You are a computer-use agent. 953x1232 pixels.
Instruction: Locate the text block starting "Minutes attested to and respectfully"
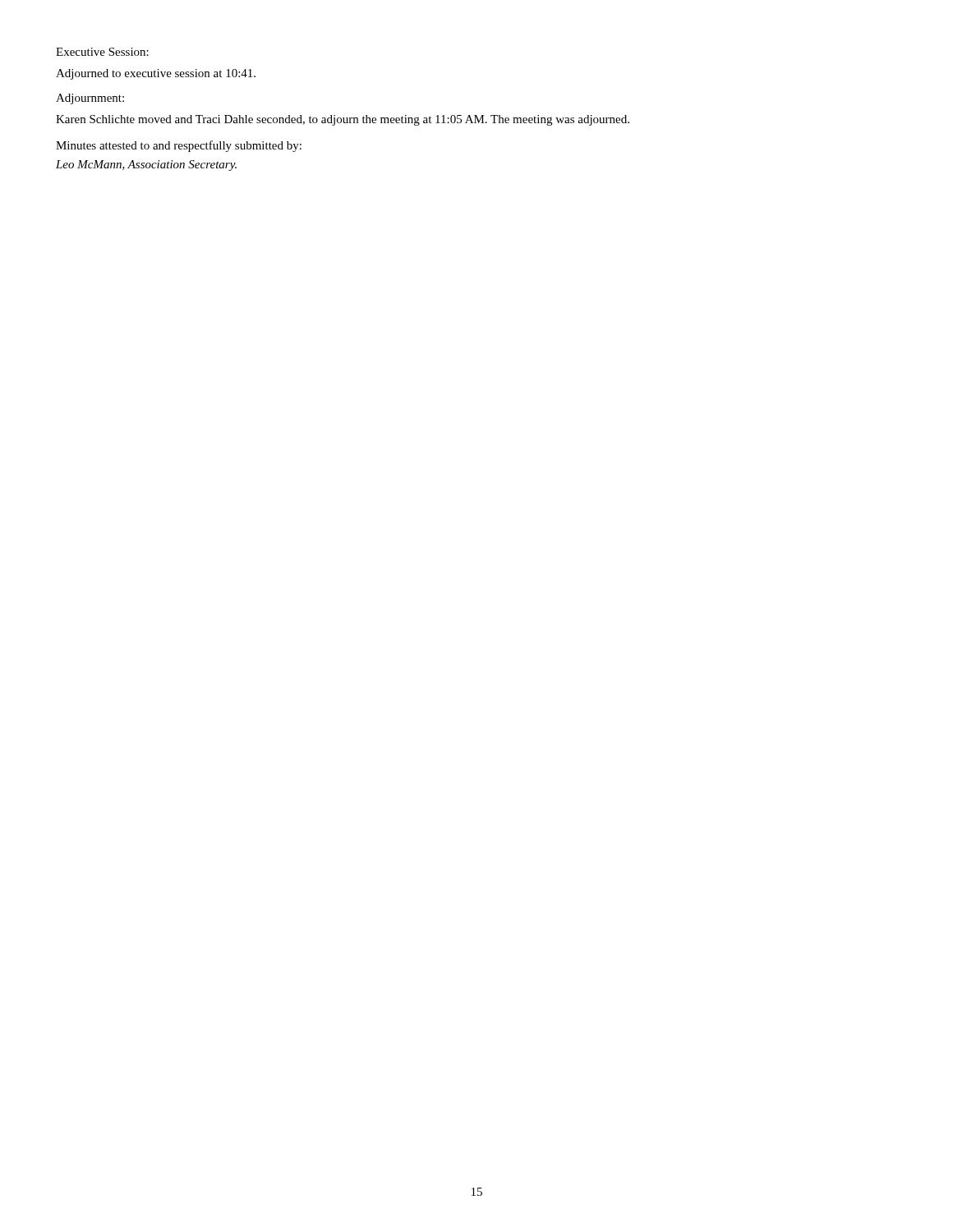click(179, 155)
